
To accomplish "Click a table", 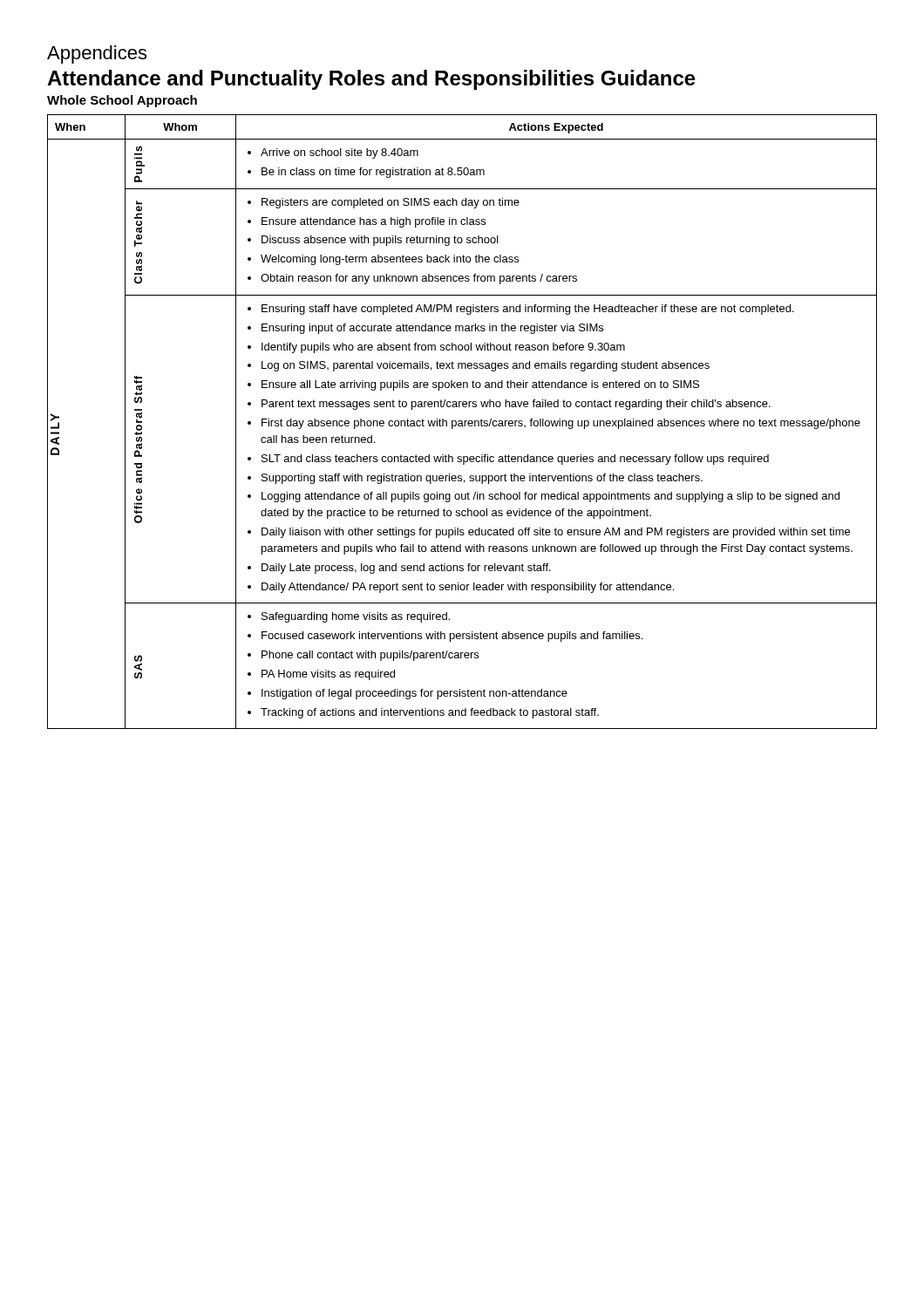I will click(462, 422).
